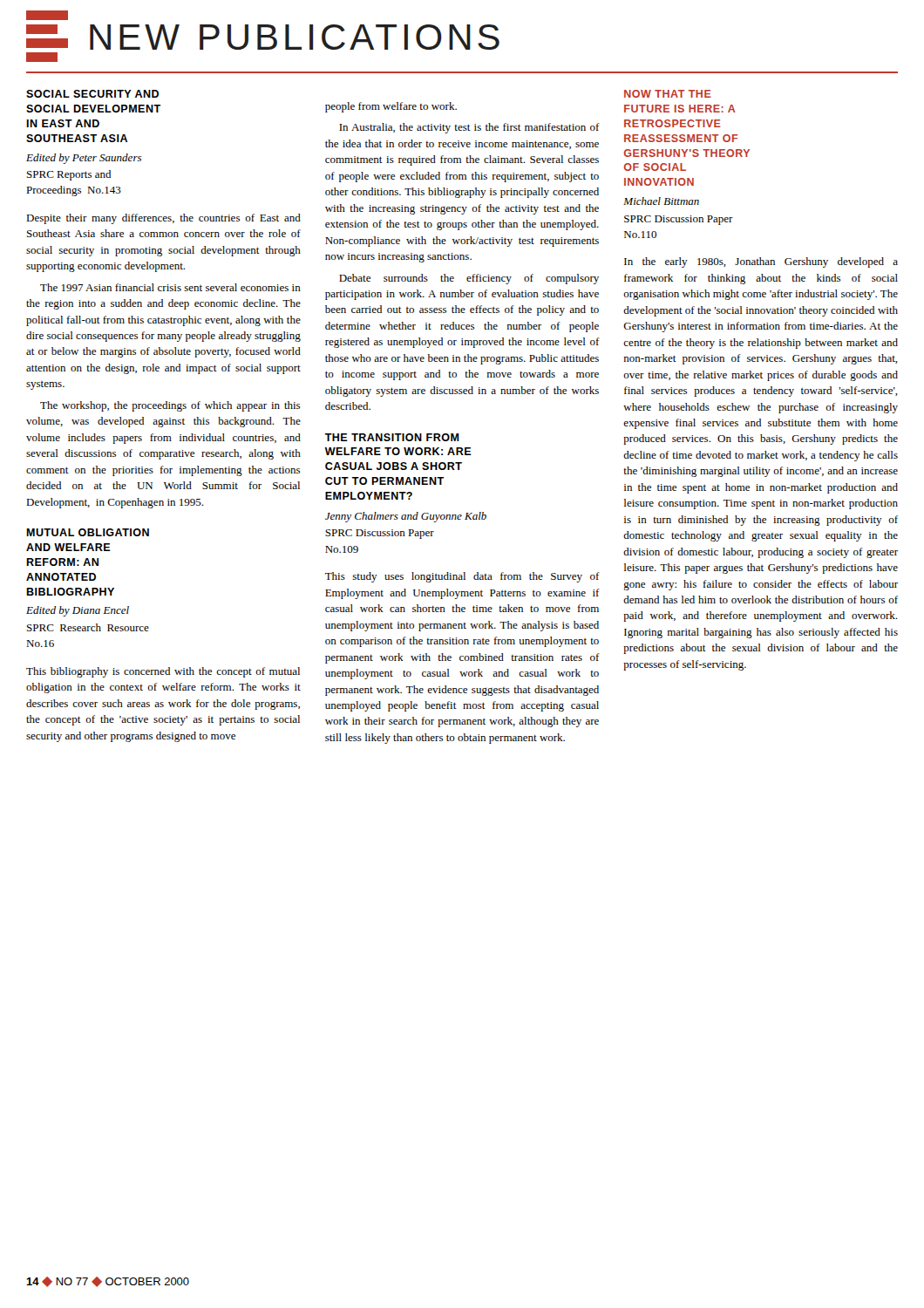
Task: Point to the section header beginning "The Transition fromWelfare to"
Action: coord(462,467)
